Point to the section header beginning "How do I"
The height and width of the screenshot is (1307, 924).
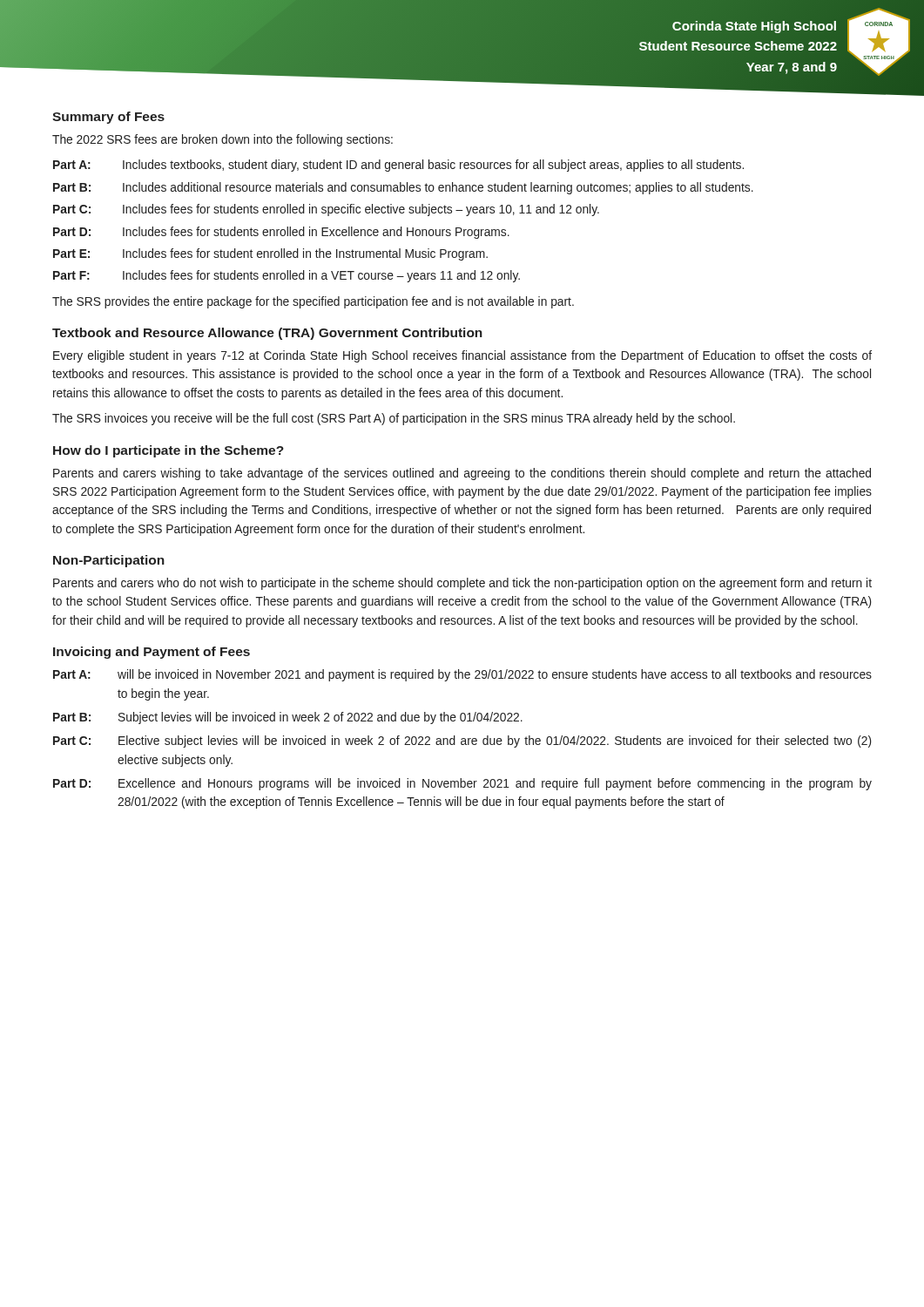point(168,450)
